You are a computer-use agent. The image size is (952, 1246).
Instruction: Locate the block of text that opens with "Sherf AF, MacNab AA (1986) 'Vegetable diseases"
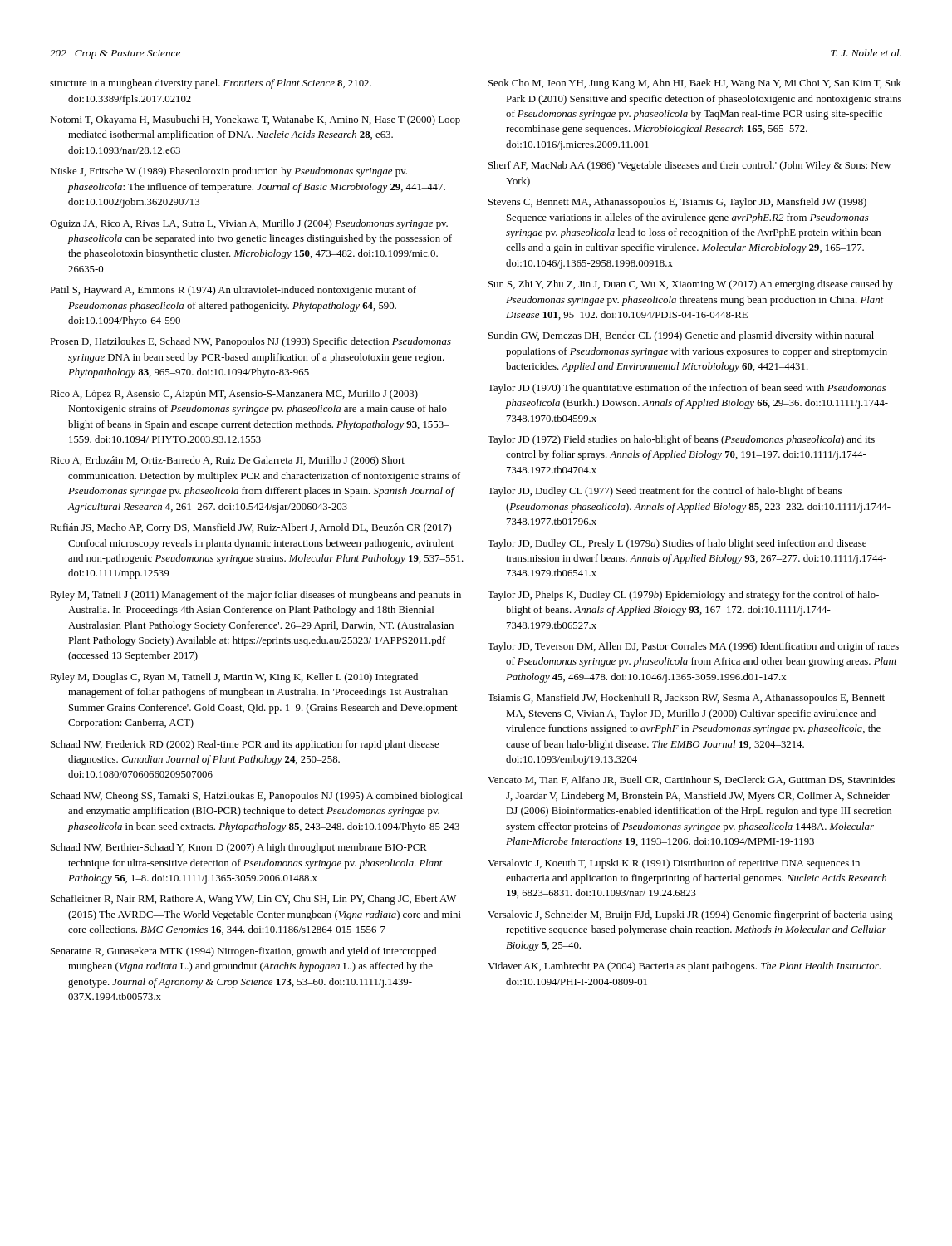[689, 173]
